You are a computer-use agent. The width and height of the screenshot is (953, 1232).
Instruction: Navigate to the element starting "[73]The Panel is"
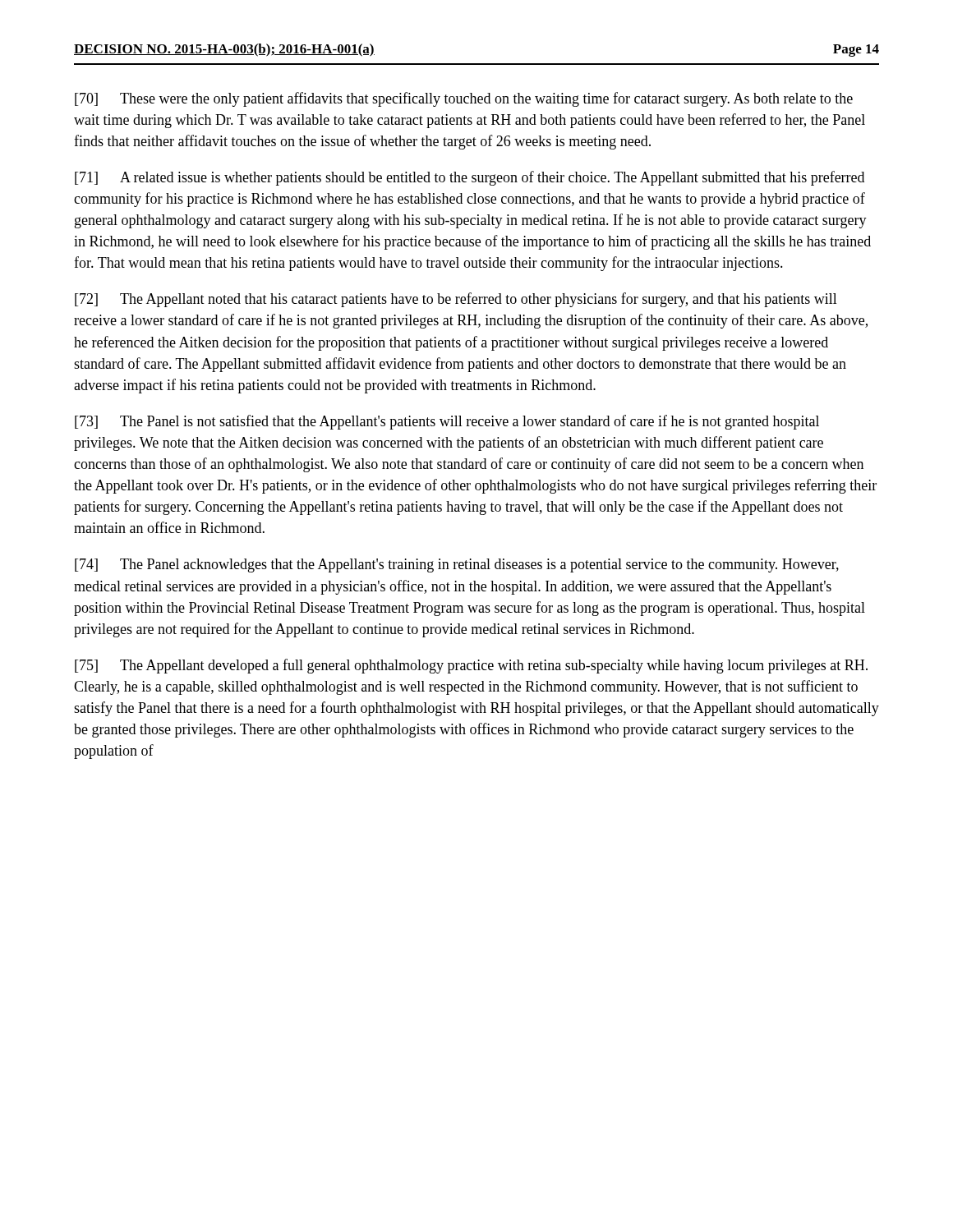point(475,474)
